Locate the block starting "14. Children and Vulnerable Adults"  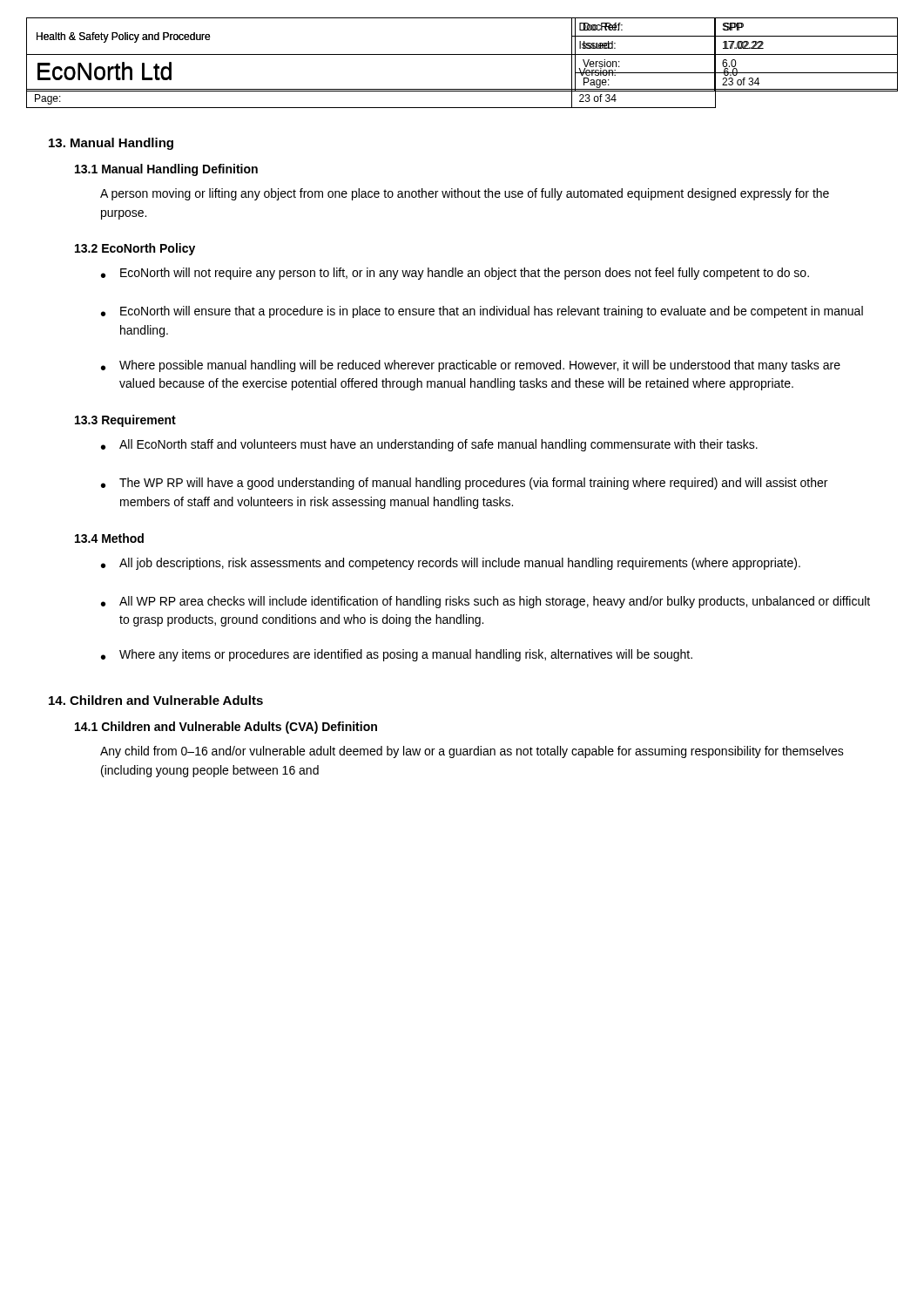point(156,700)
